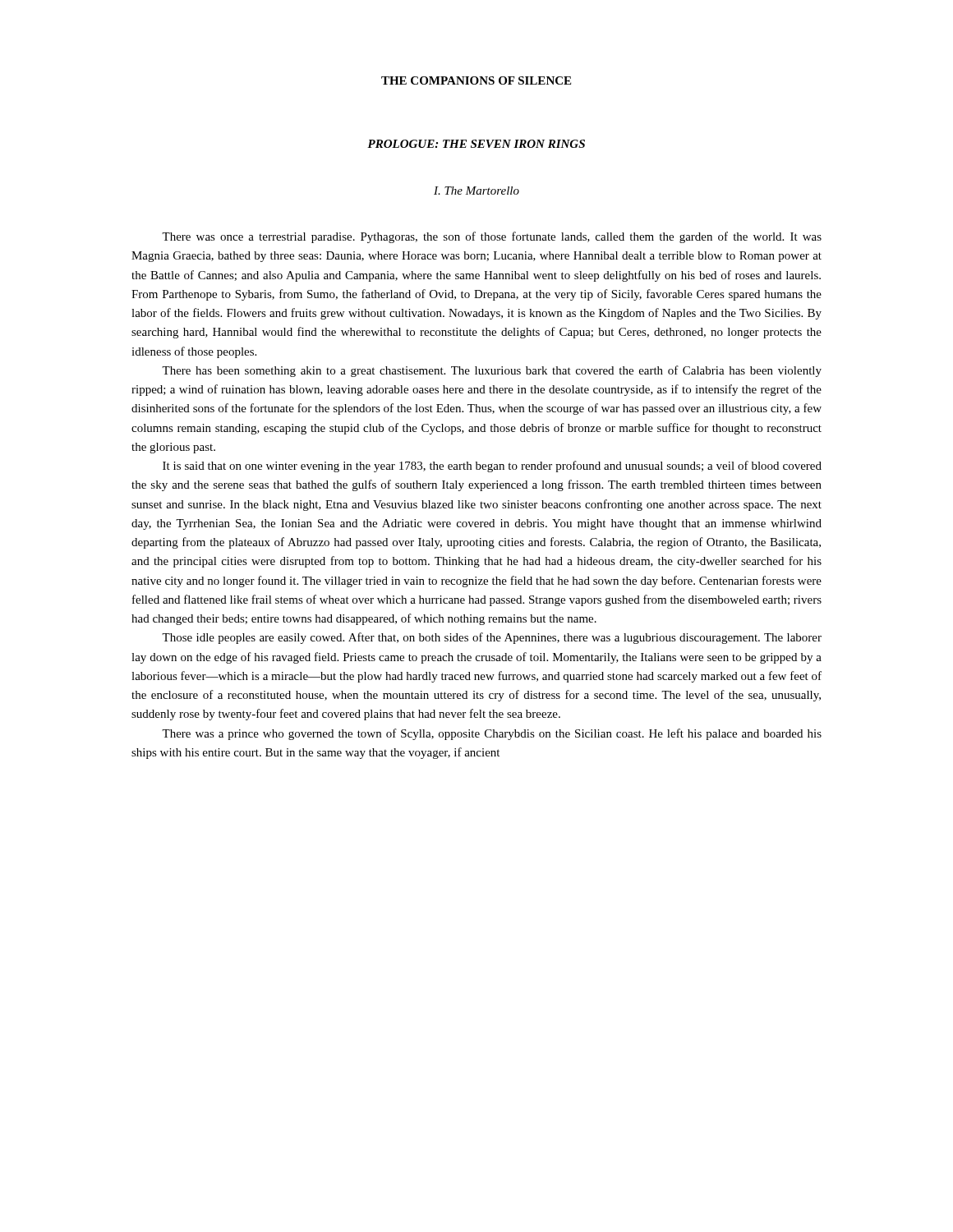Viewport: 953px width, 1232px height.
Task: Find the section header that reads "I. The Martorello"
Action: (476, 191)
